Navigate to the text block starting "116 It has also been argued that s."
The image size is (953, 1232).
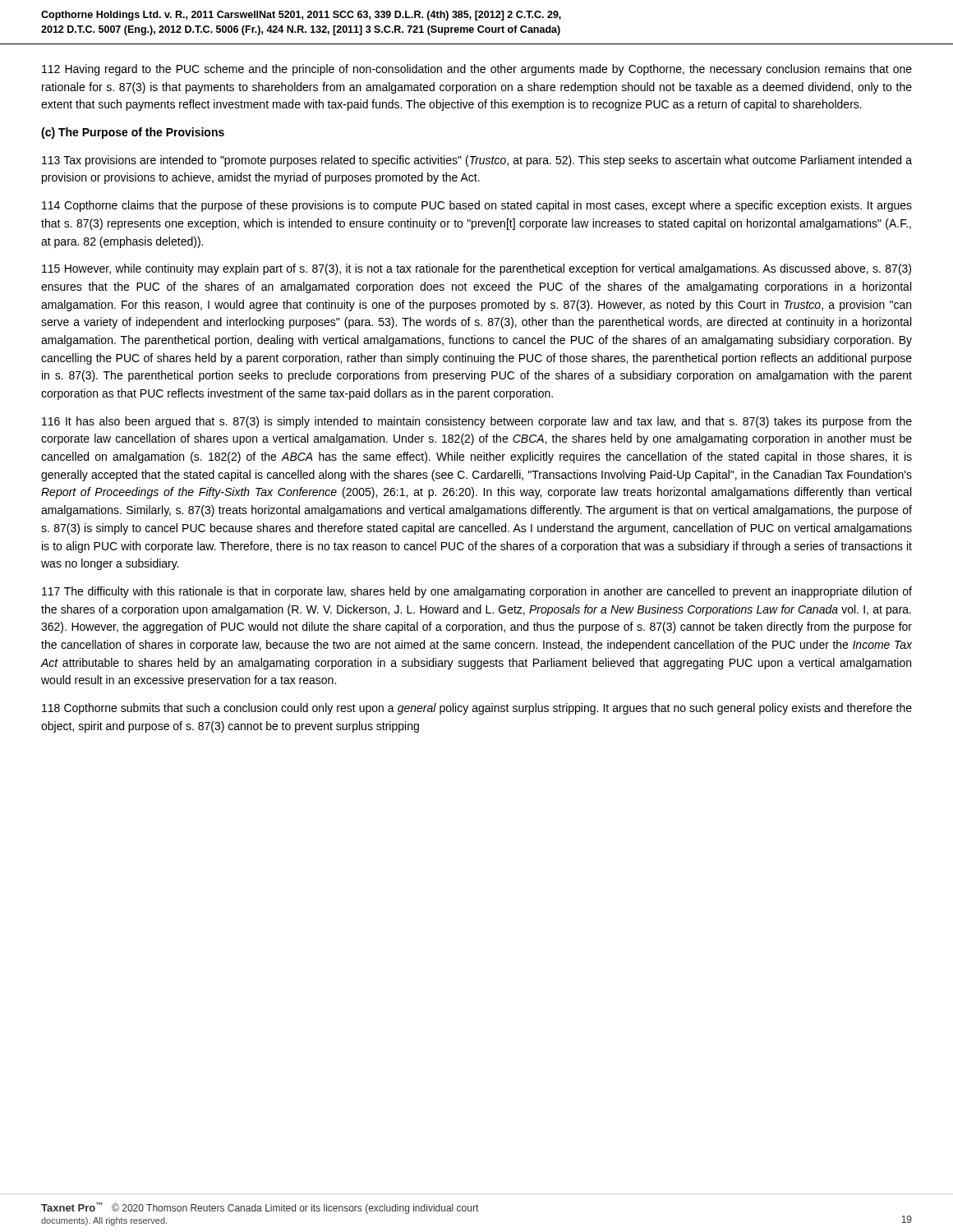point(476,493)
